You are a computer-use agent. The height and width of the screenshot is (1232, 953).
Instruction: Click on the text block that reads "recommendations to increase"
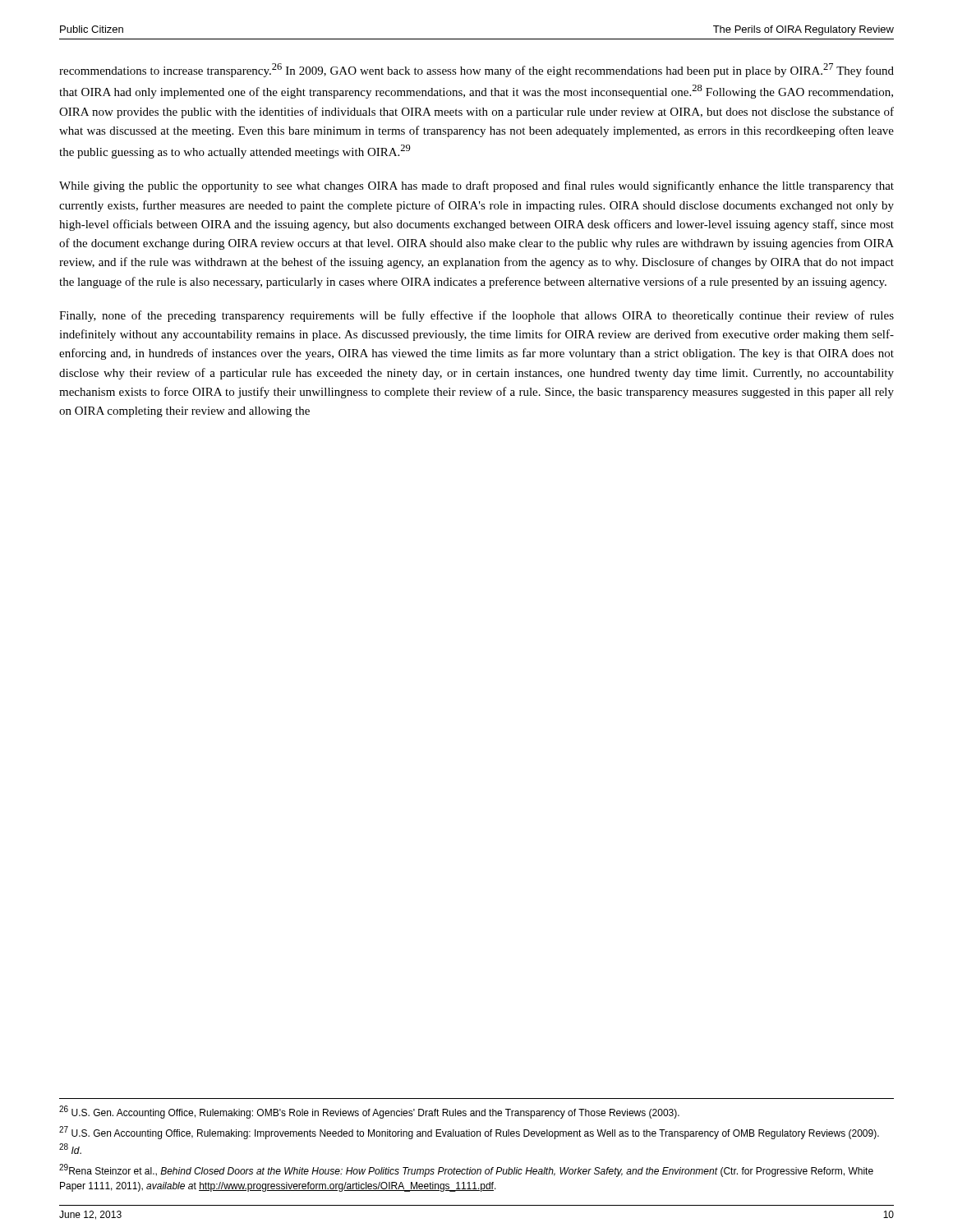click(x=476, y=110)
